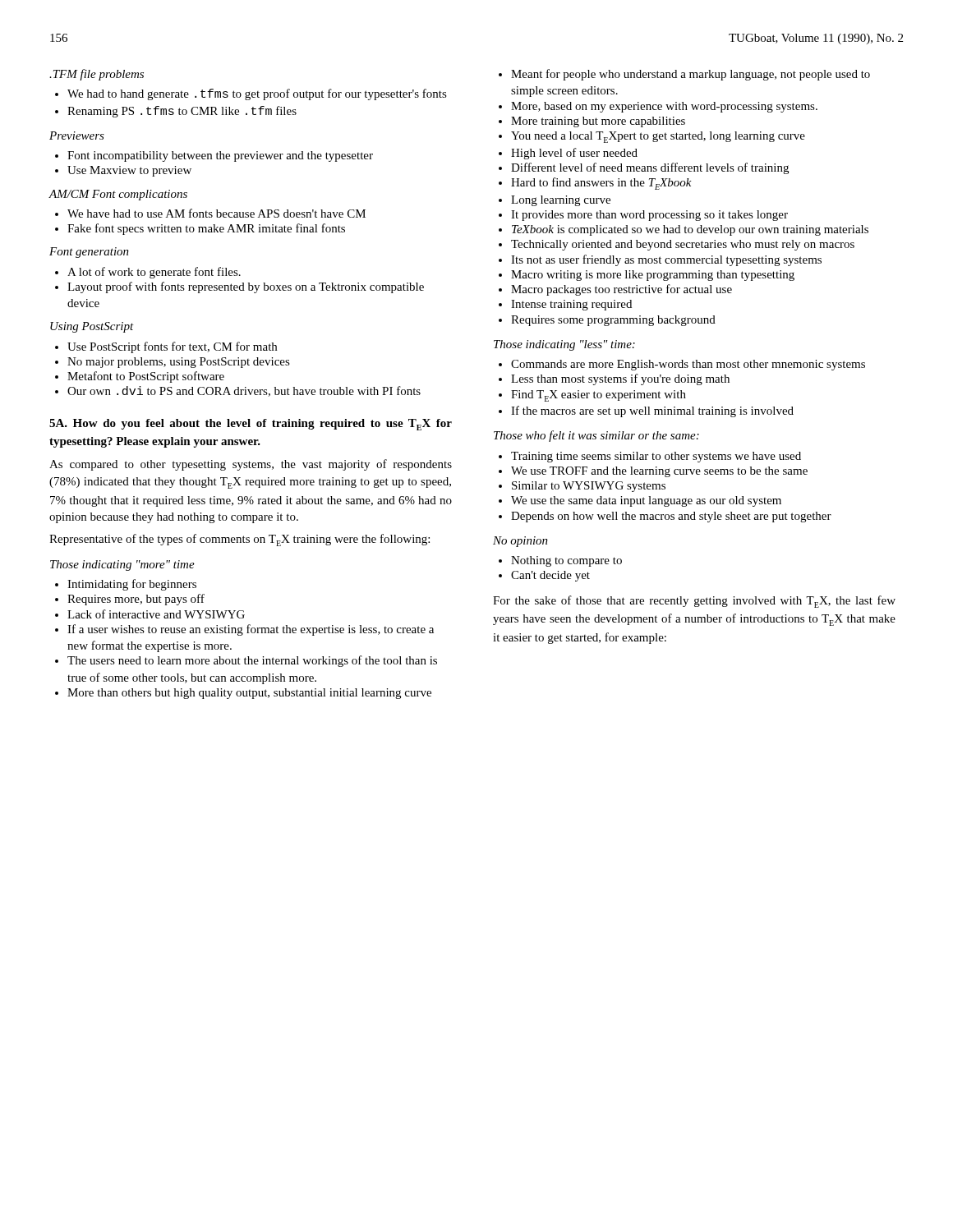The image size is (953, 1232).
Task: Locate the list item that says "It provides more than word"
Action: (694, 214)
